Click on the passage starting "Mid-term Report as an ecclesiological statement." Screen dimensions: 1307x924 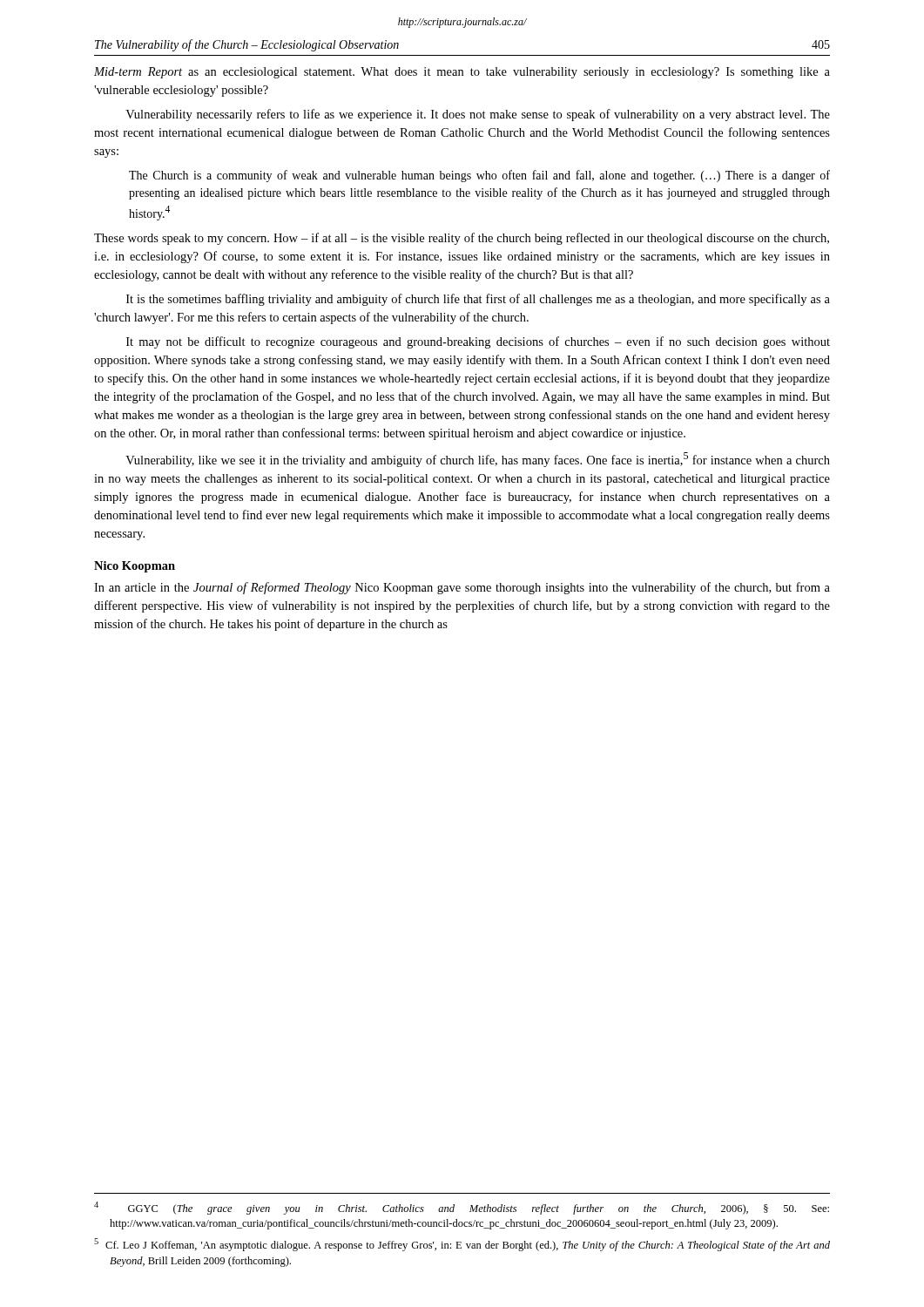[x=462, y=81]
